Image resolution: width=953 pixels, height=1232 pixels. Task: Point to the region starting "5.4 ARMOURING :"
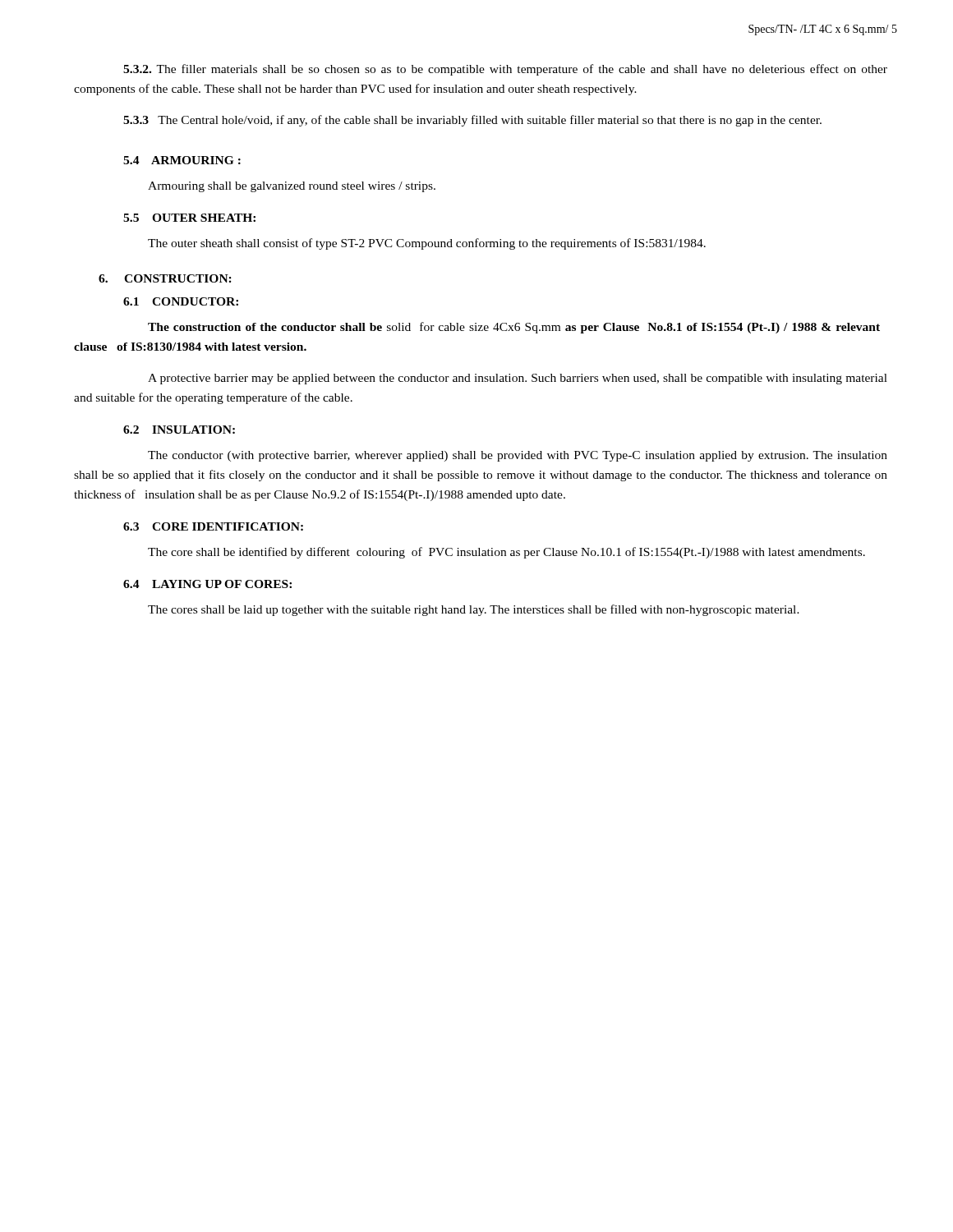(x=182, y=160)
